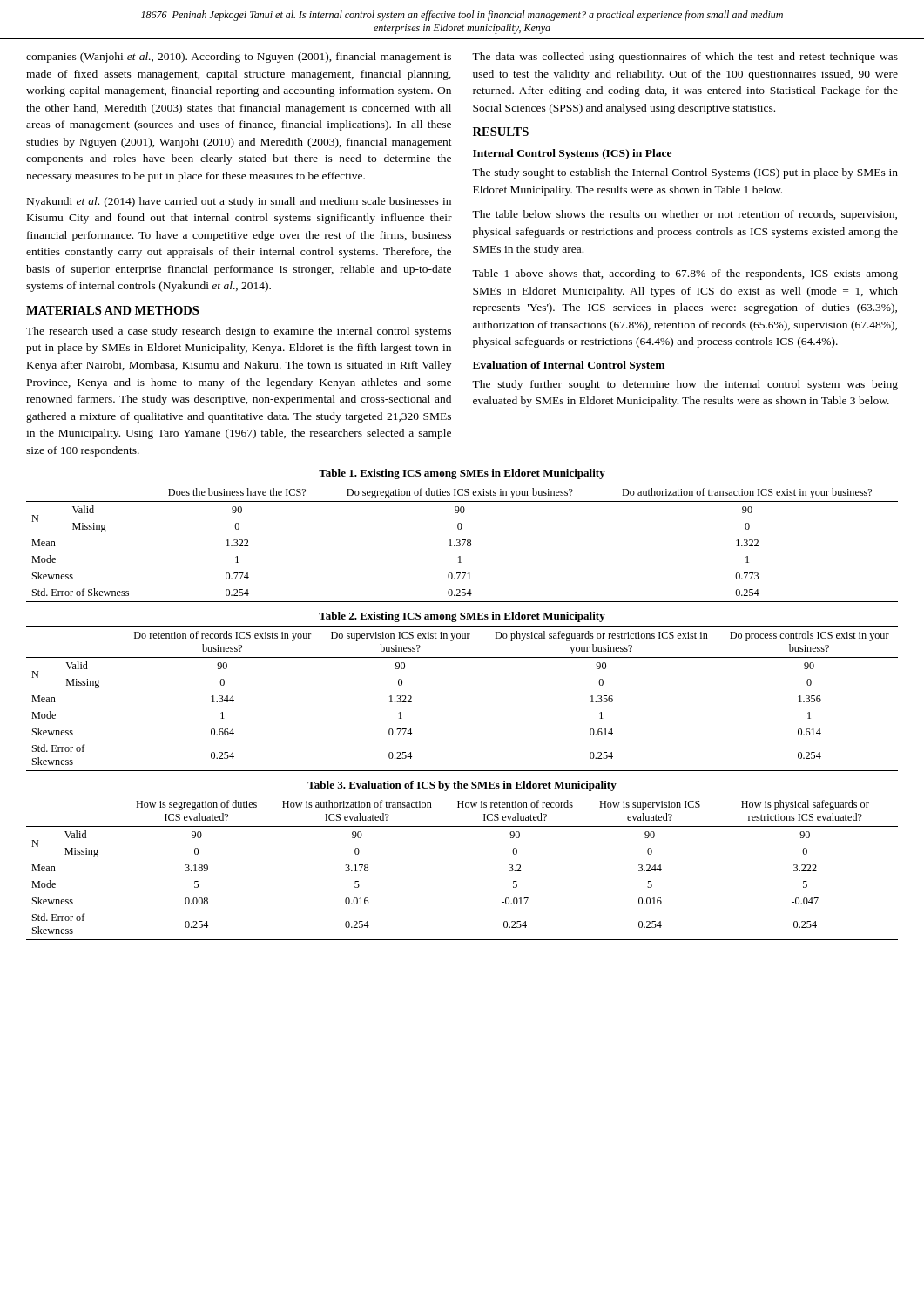Find the element starting "Table 2. Existing ICS"
This screenshot has height=1307, width=924.
pyautogui.click(x=462, y=616)
